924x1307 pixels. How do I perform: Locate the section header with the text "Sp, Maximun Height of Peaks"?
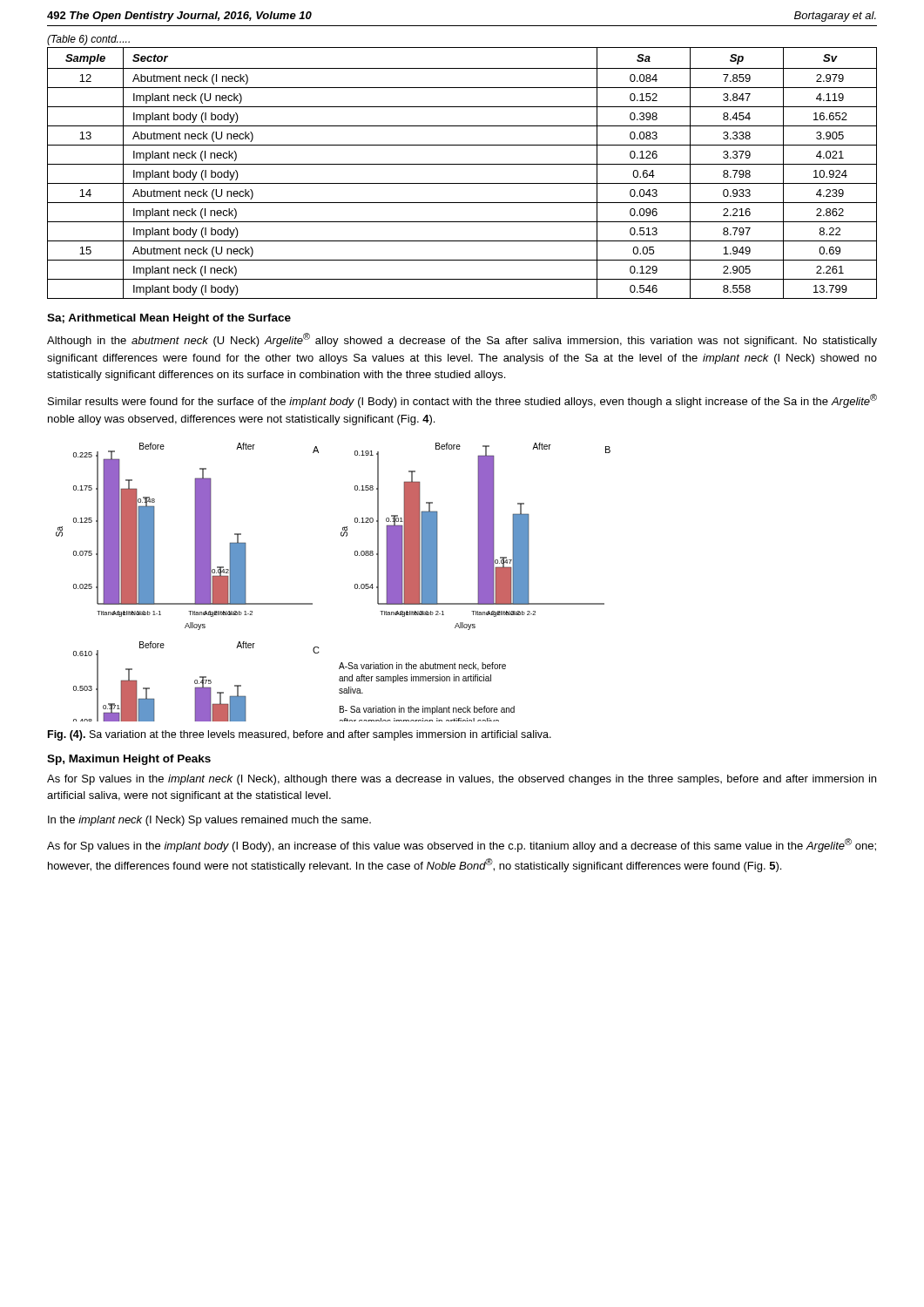coord(129,758)
